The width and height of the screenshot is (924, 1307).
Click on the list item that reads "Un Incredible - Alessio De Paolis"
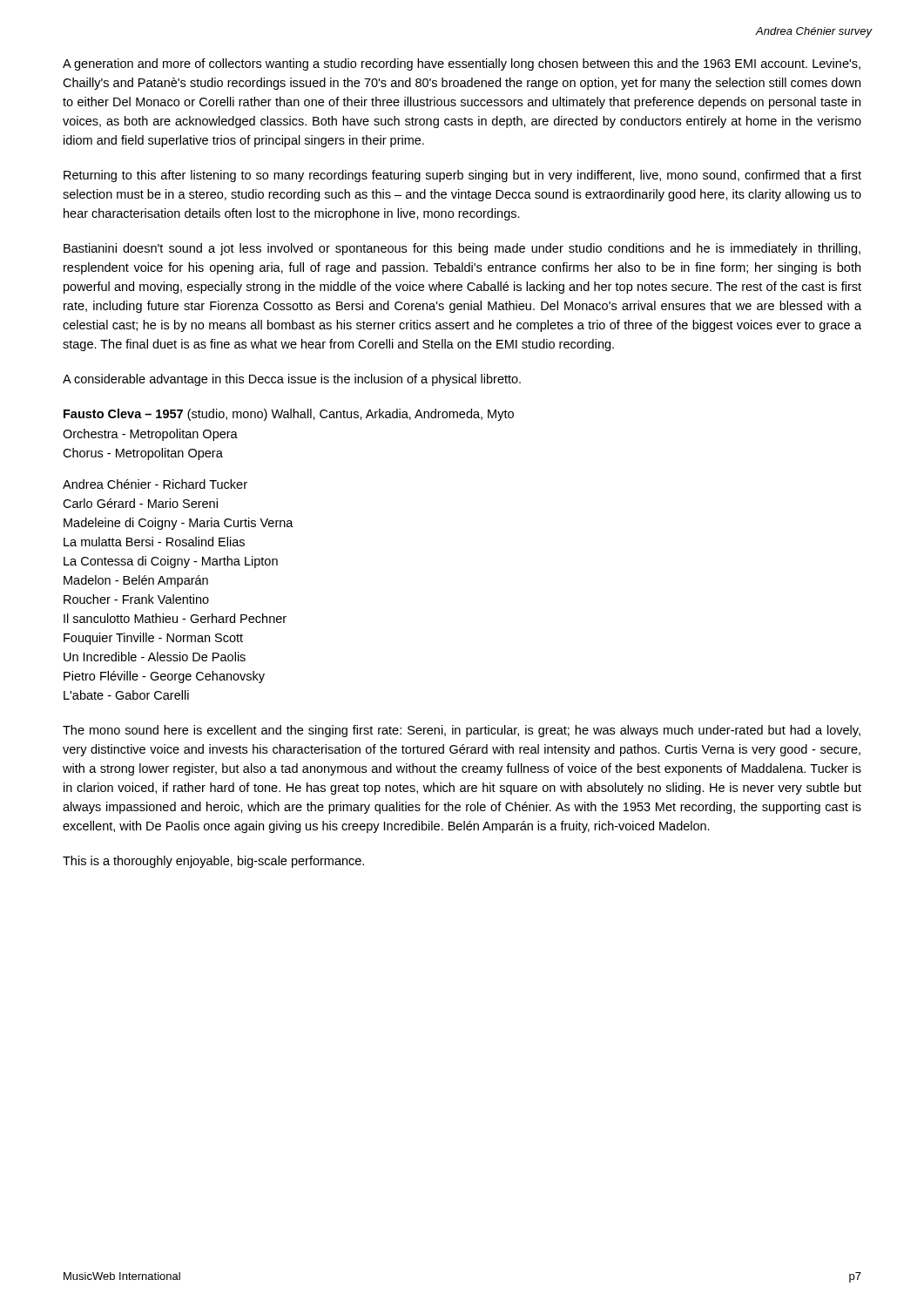[x=154, y=657]
